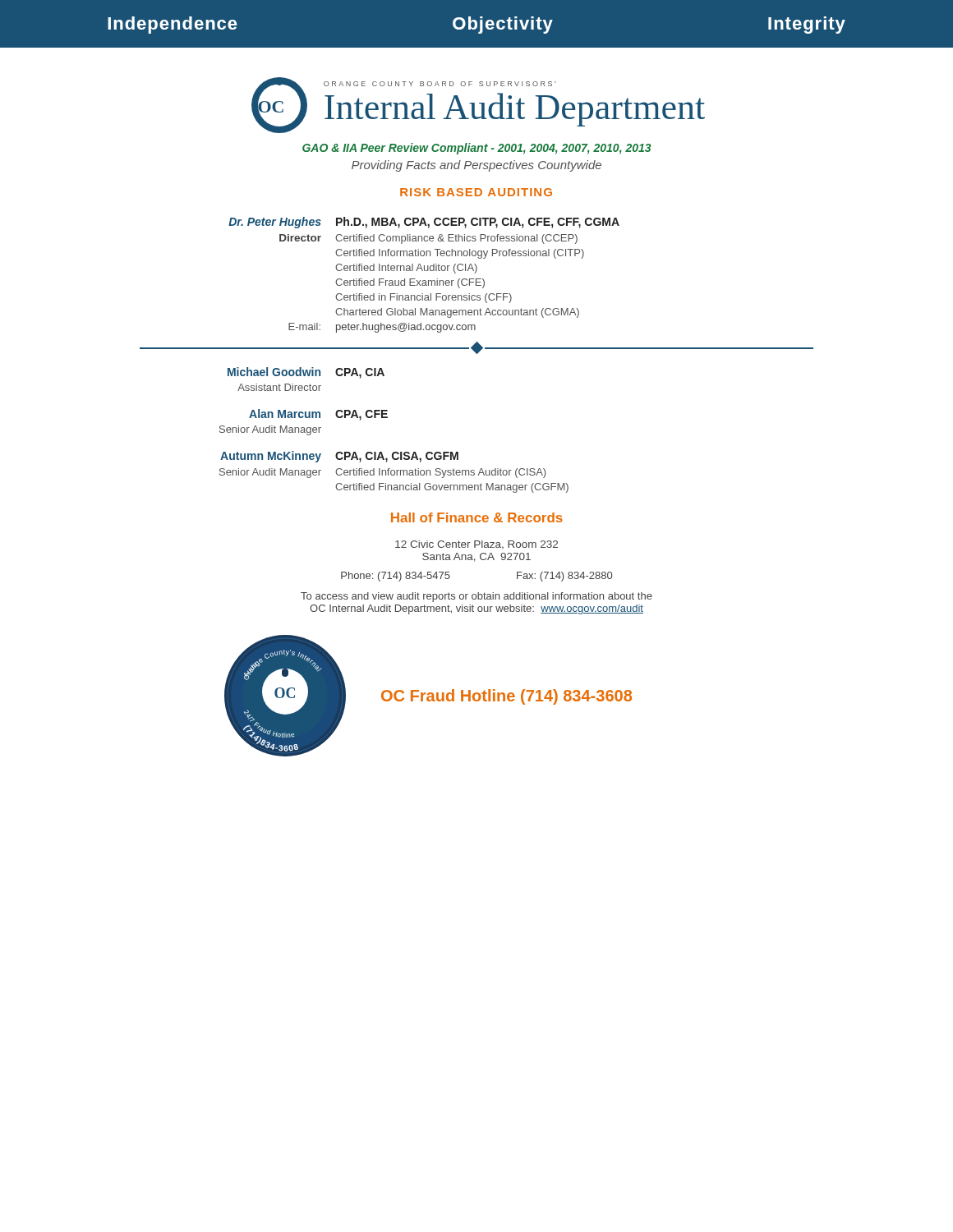The image size is (953, 1232).
Task: Click the passage that begins "12 Civic Center Plaza, Room 232 Santa"
Action: tap(476, 550)
